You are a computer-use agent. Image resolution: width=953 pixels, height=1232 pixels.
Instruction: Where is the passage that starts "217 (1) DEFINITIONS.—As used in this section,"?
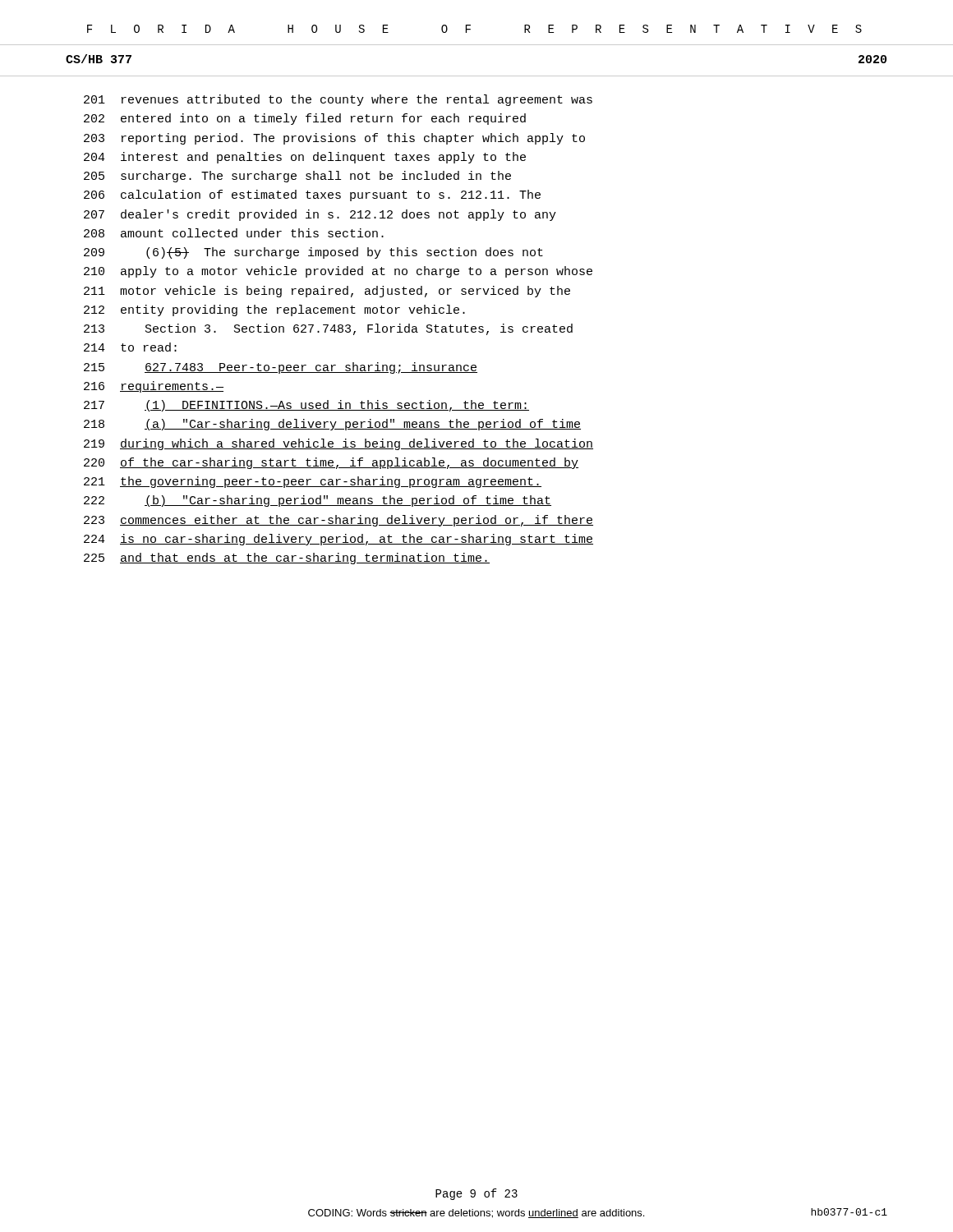(476, 406)
